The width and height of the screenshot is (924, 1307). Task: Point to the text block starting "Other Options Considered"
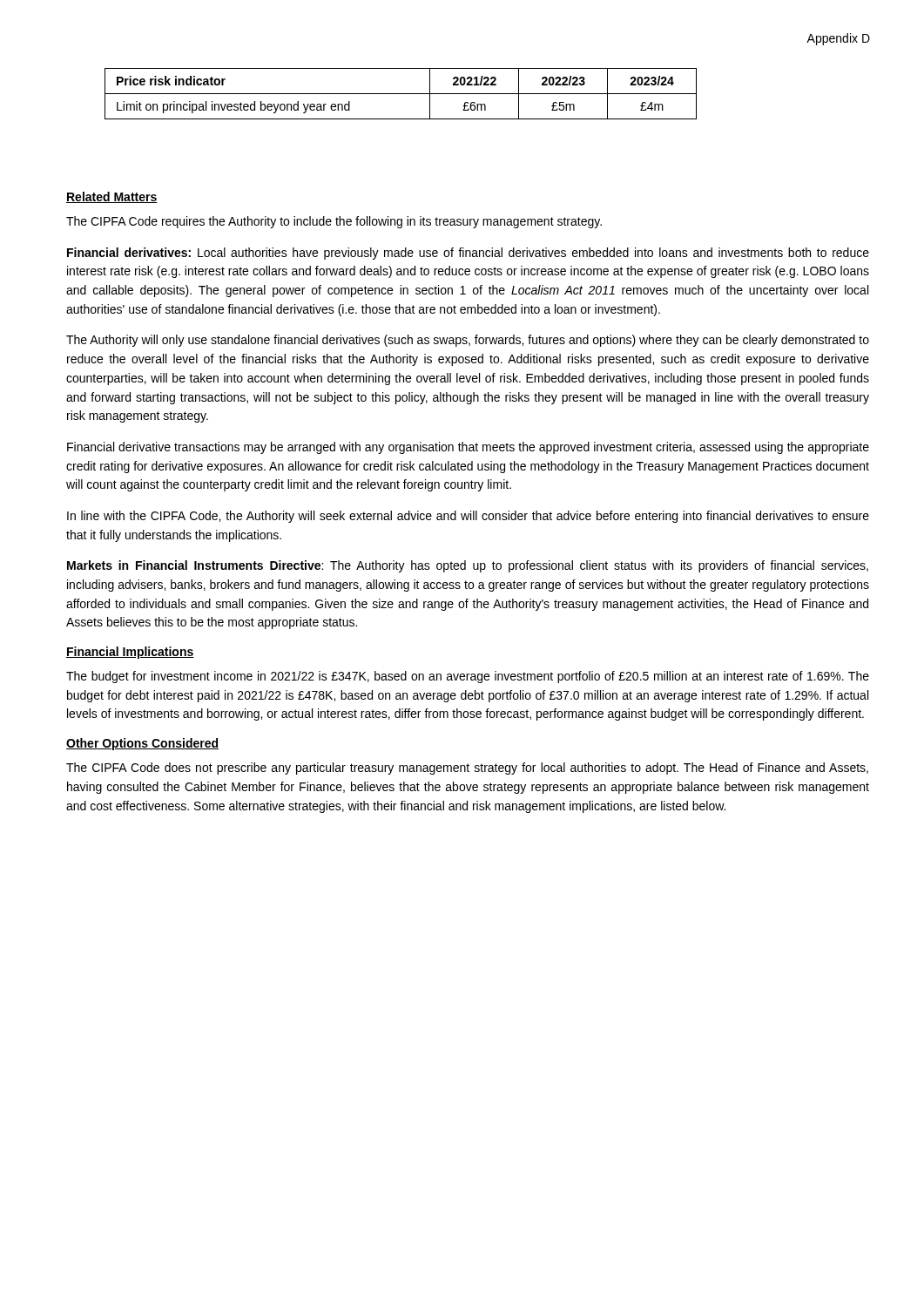[142, 743]
